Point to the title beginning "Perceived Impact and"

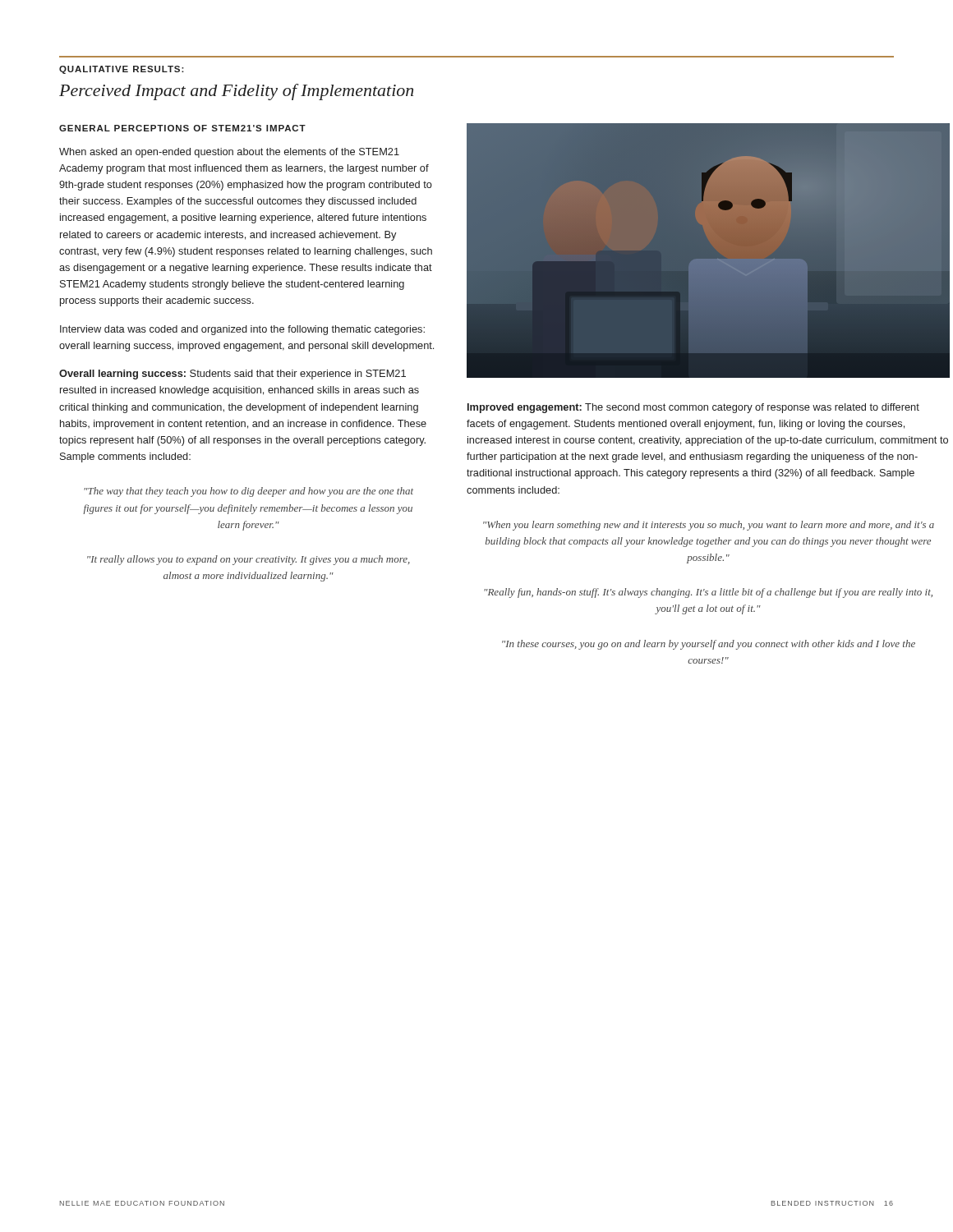237,90
